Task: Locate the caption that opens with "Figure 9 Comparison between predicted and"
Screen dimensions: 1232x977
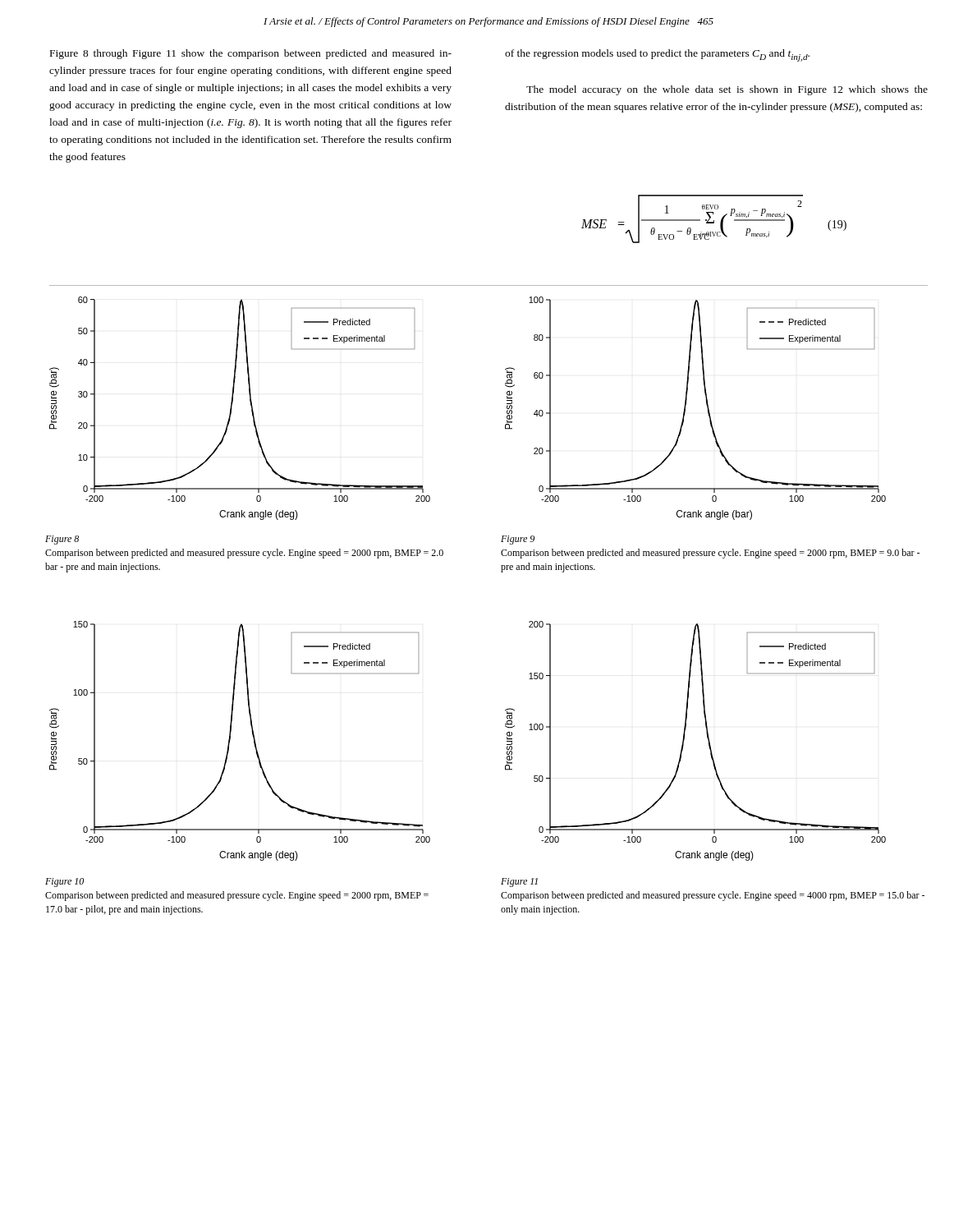Action: (x=710, y=553)
